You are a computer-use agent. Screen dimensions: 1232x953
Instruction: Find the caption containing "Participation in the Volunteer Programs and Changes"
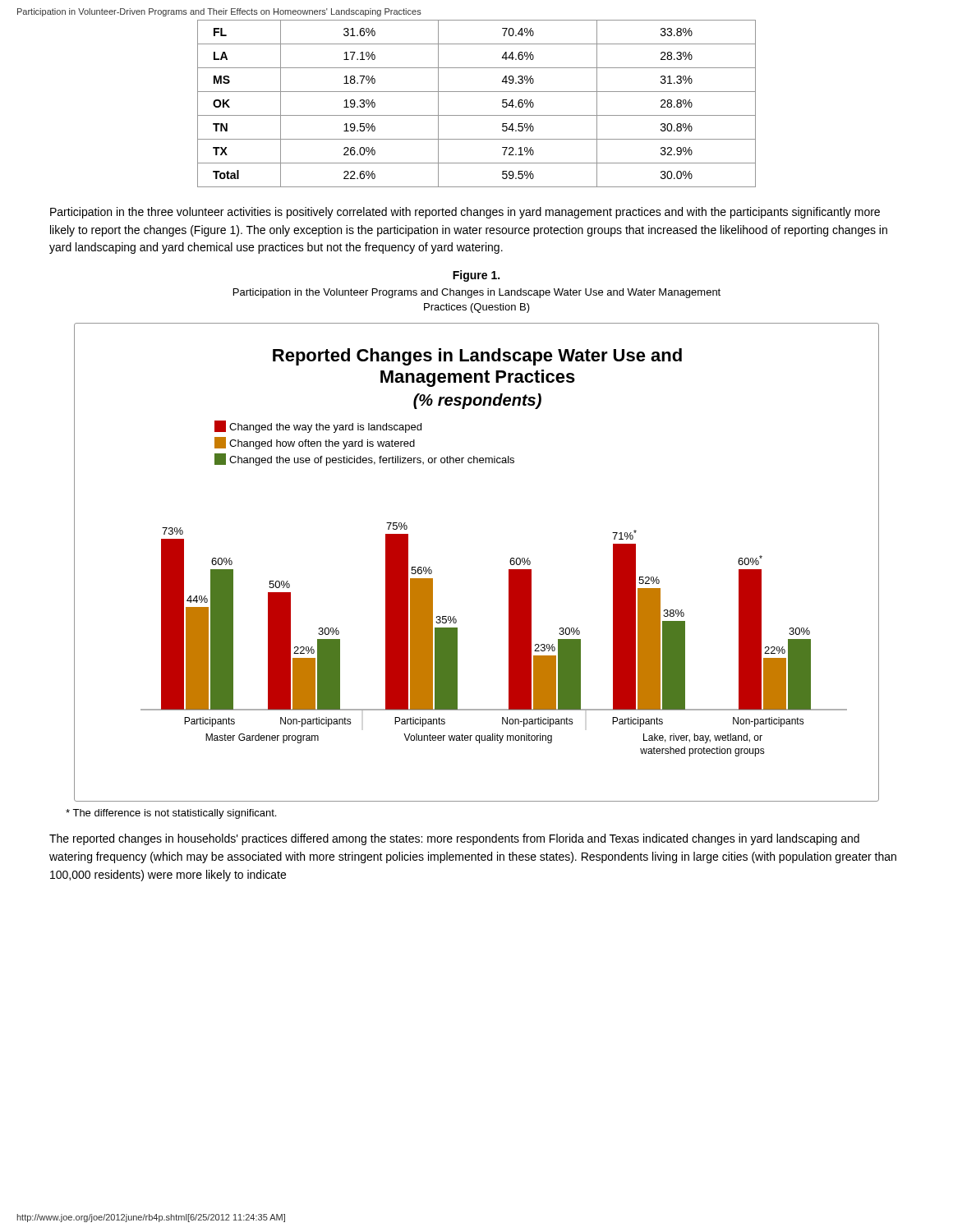[x=476, y=299]
